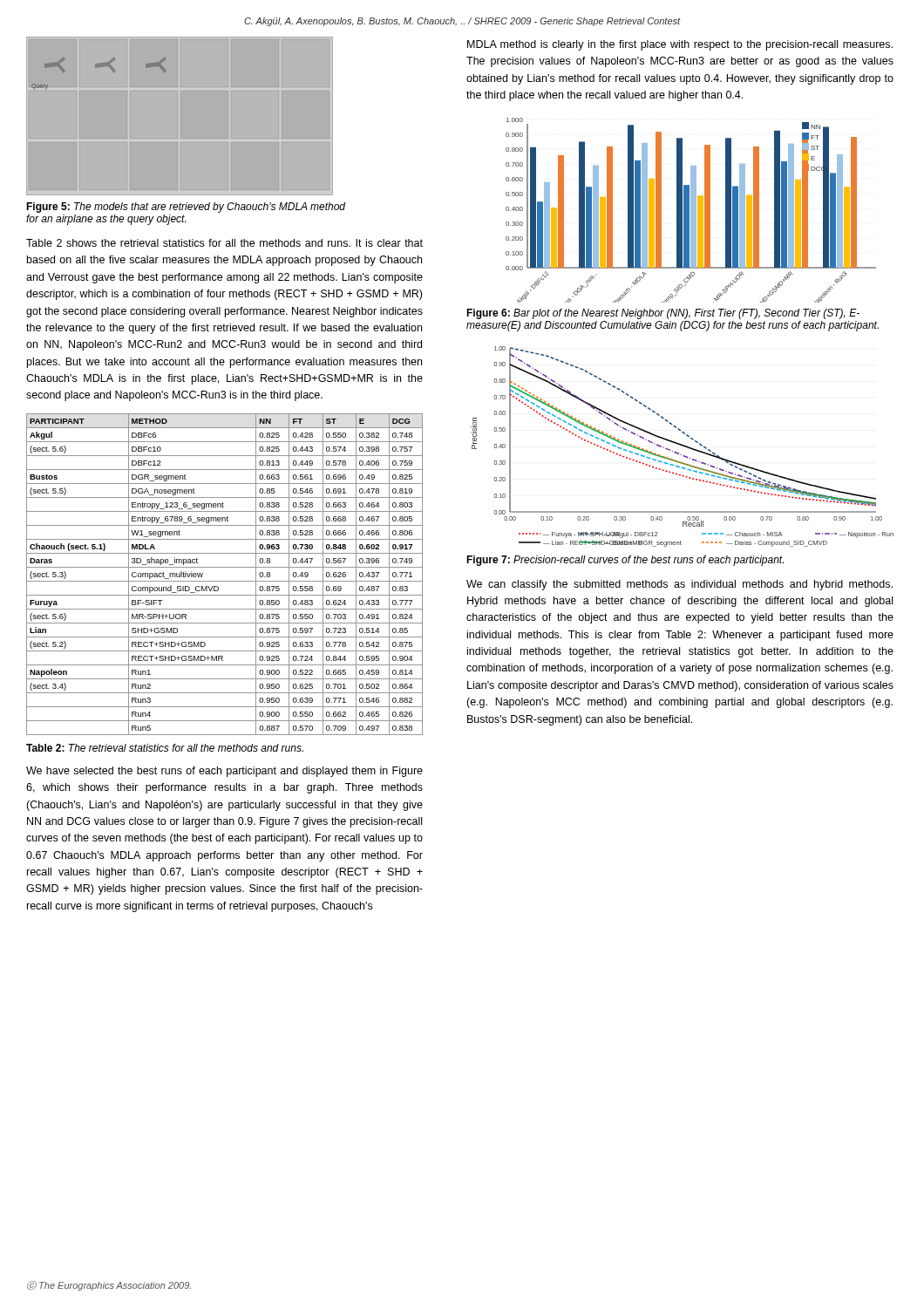Select the passage starting "Figure 5: The models that are retrieved by"

186,213
